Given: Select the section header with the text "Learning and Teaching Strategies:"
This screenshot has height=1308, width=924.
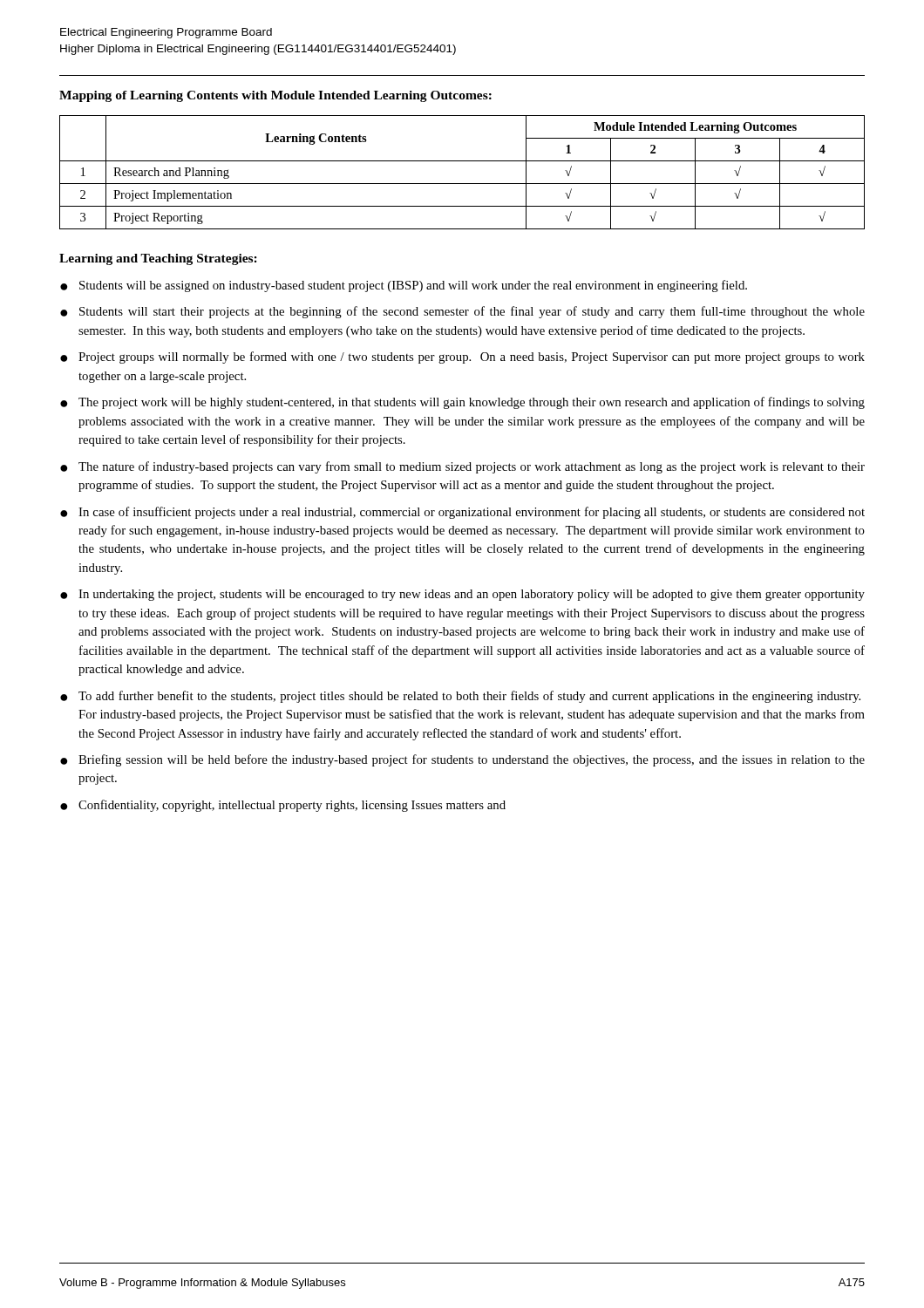Looking at the screenshot, I should click(x=159, y=258).
